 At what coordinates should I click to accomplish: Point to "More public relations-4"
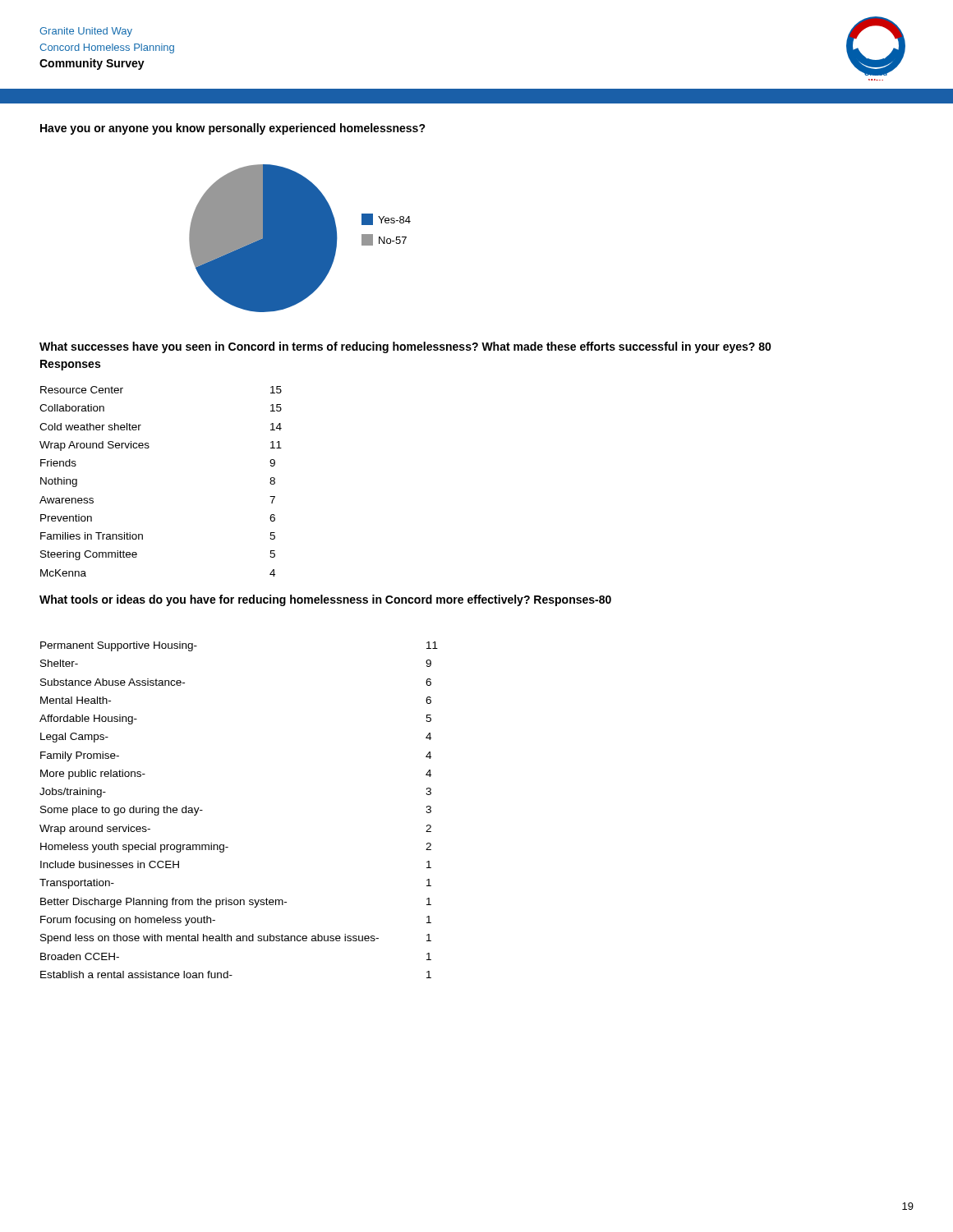pos(92,774)
